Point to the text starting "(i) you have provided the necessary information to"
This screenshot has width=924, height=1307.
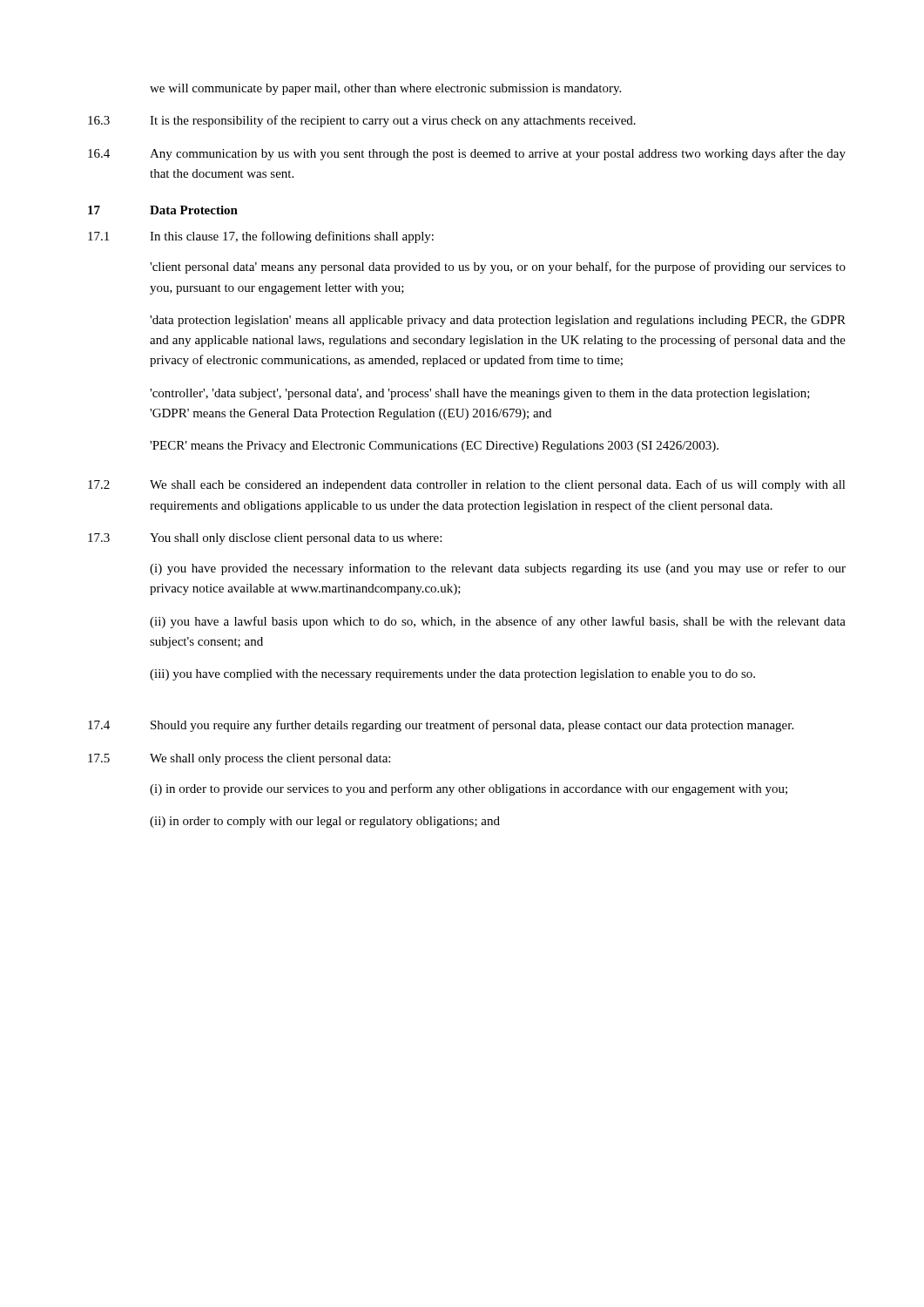coord(498,578)
